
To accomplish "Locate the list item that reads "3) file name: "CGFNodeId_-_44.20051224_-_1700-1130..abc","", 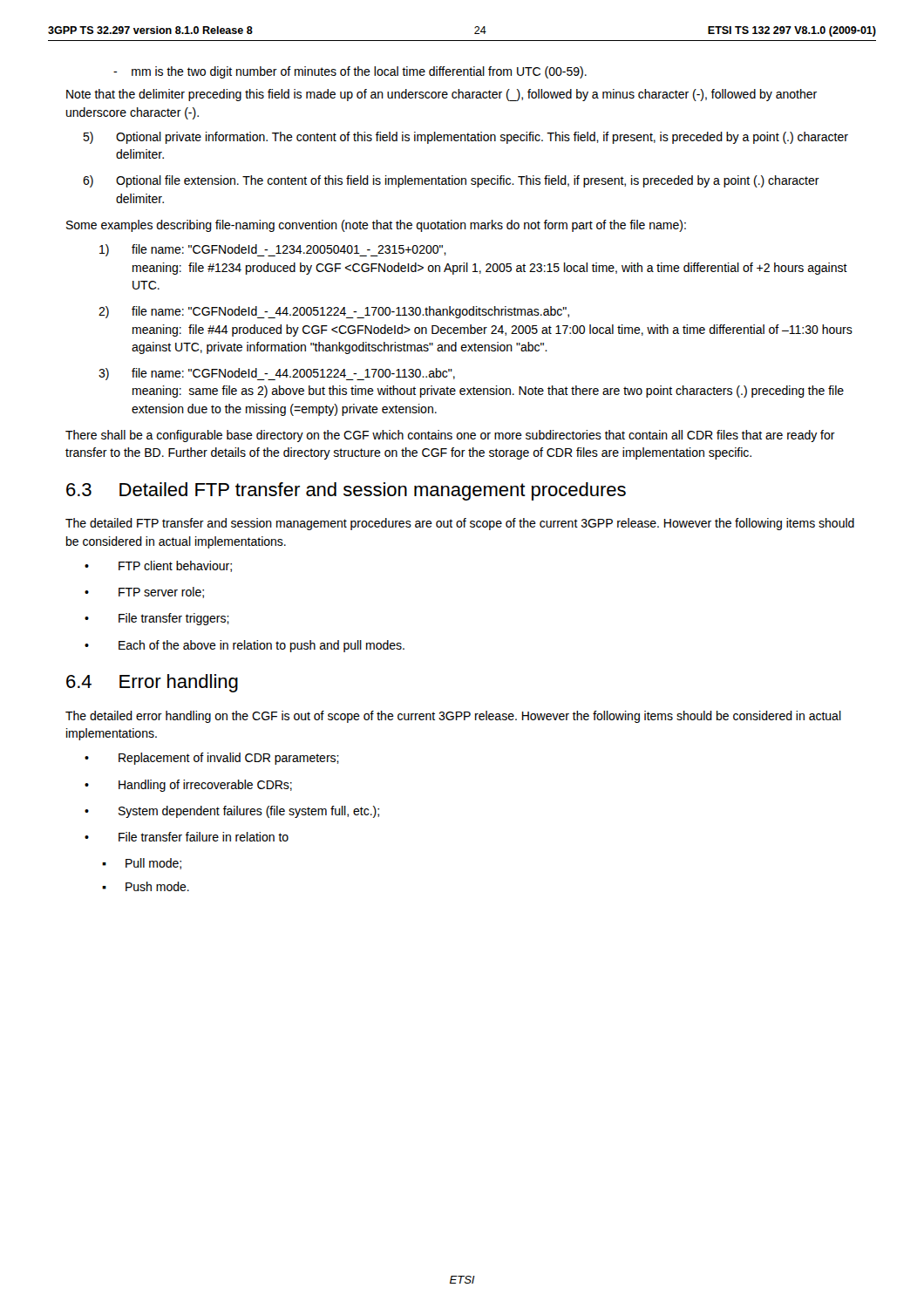I will 462,391.
